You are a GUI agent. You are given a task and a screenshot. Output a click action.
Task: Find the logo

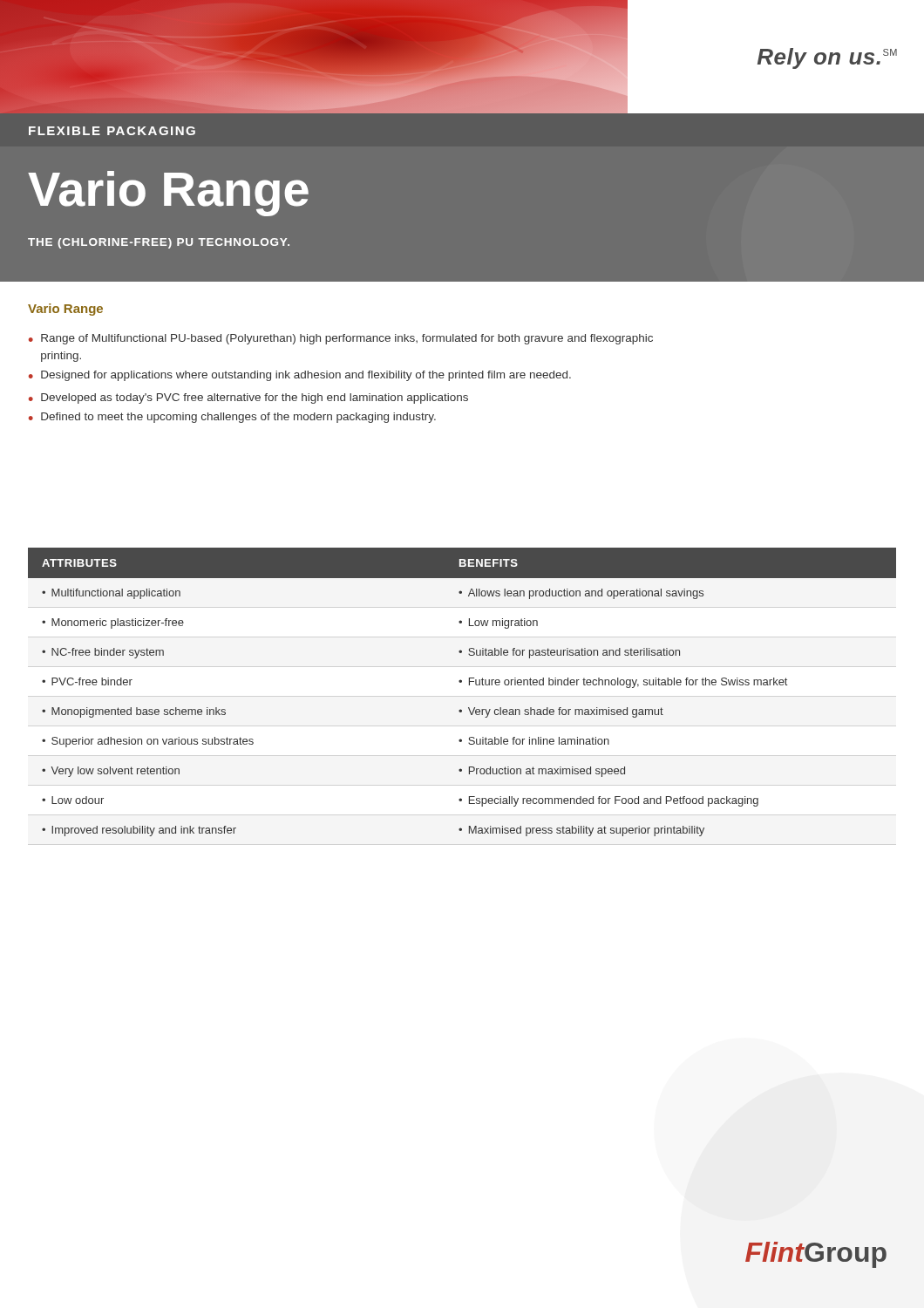[816, 1253]
